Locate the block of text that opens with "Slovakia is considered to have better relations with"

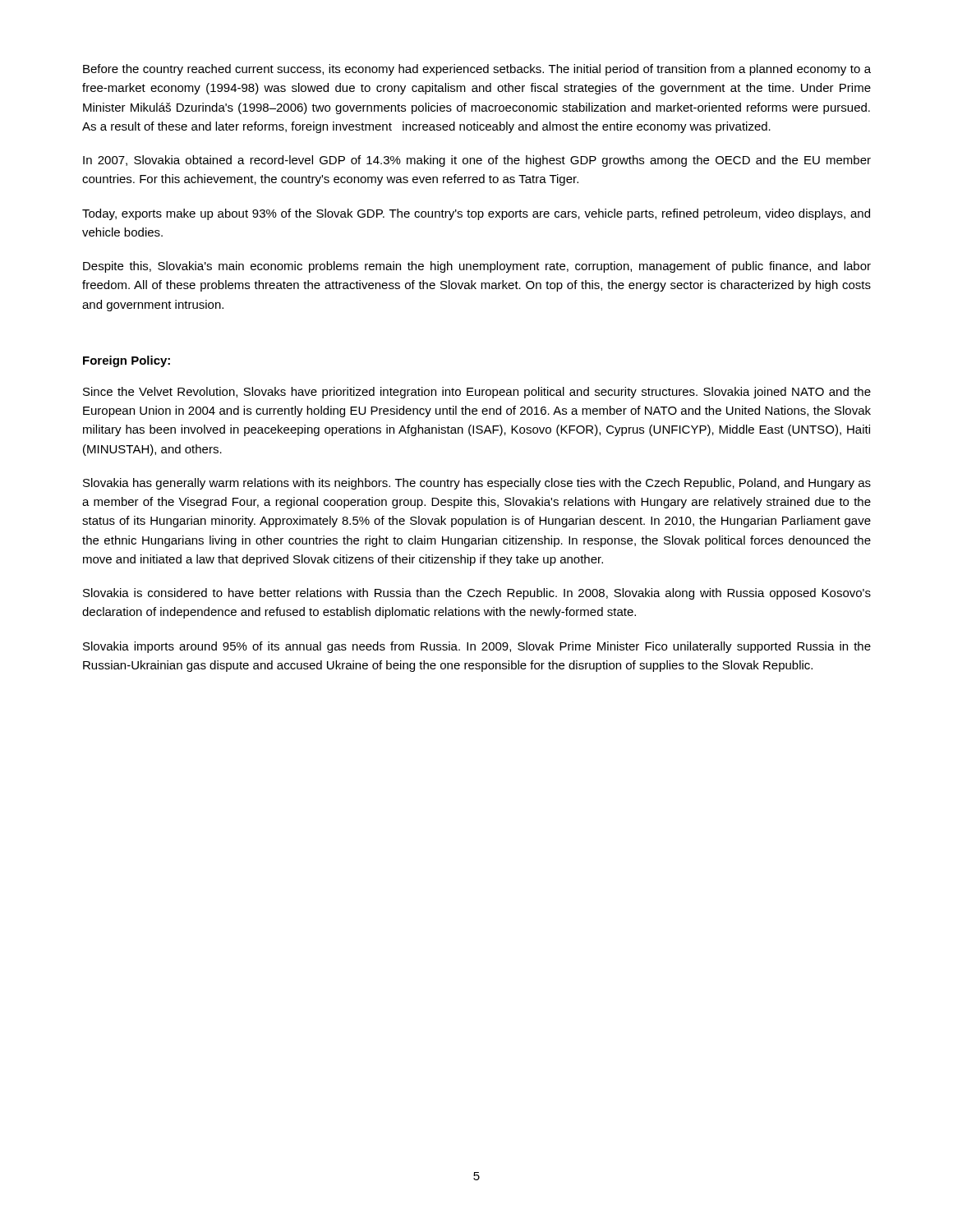476,602
